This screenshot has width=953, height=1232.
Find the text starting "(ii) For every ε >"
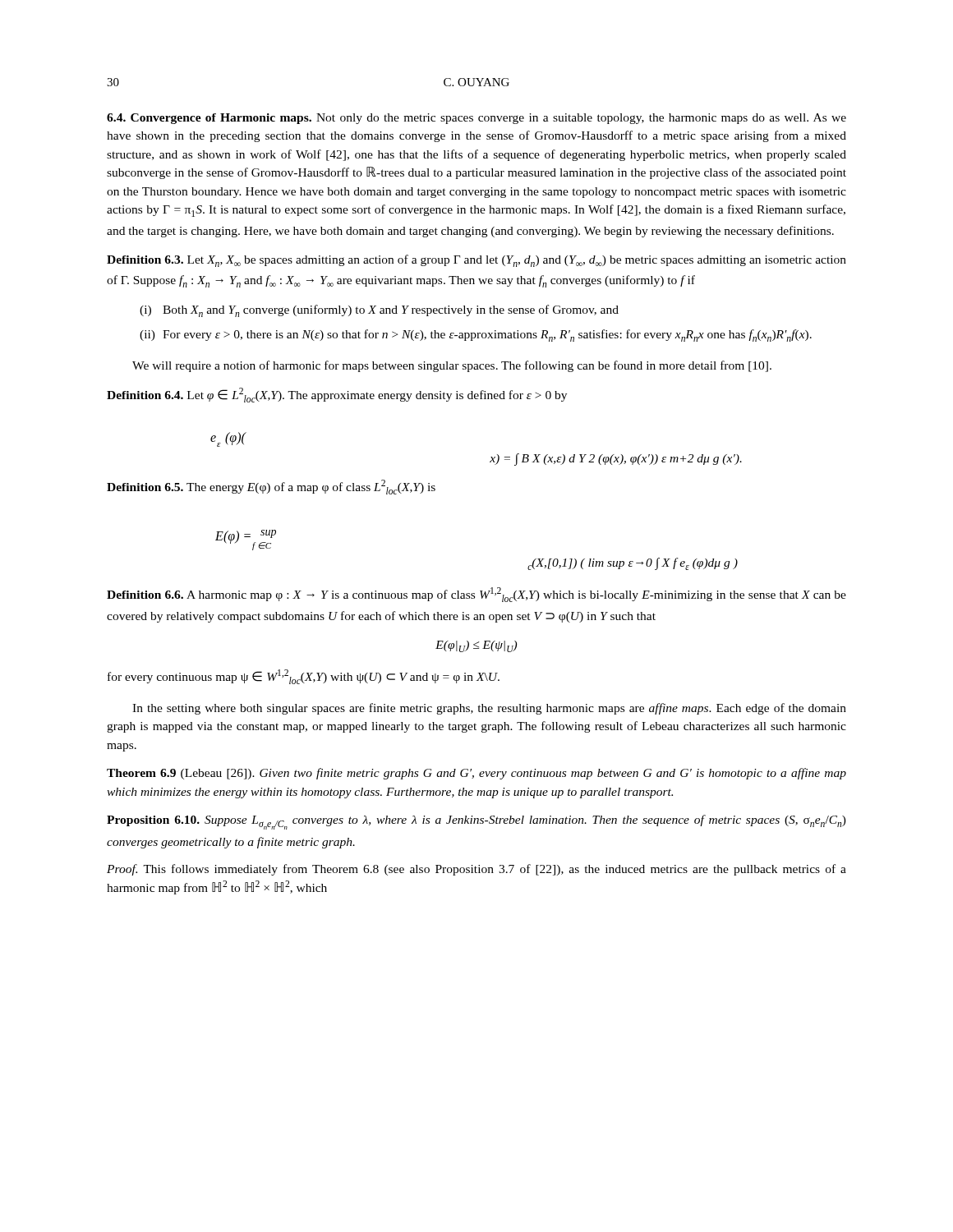(x=493, y=336)
